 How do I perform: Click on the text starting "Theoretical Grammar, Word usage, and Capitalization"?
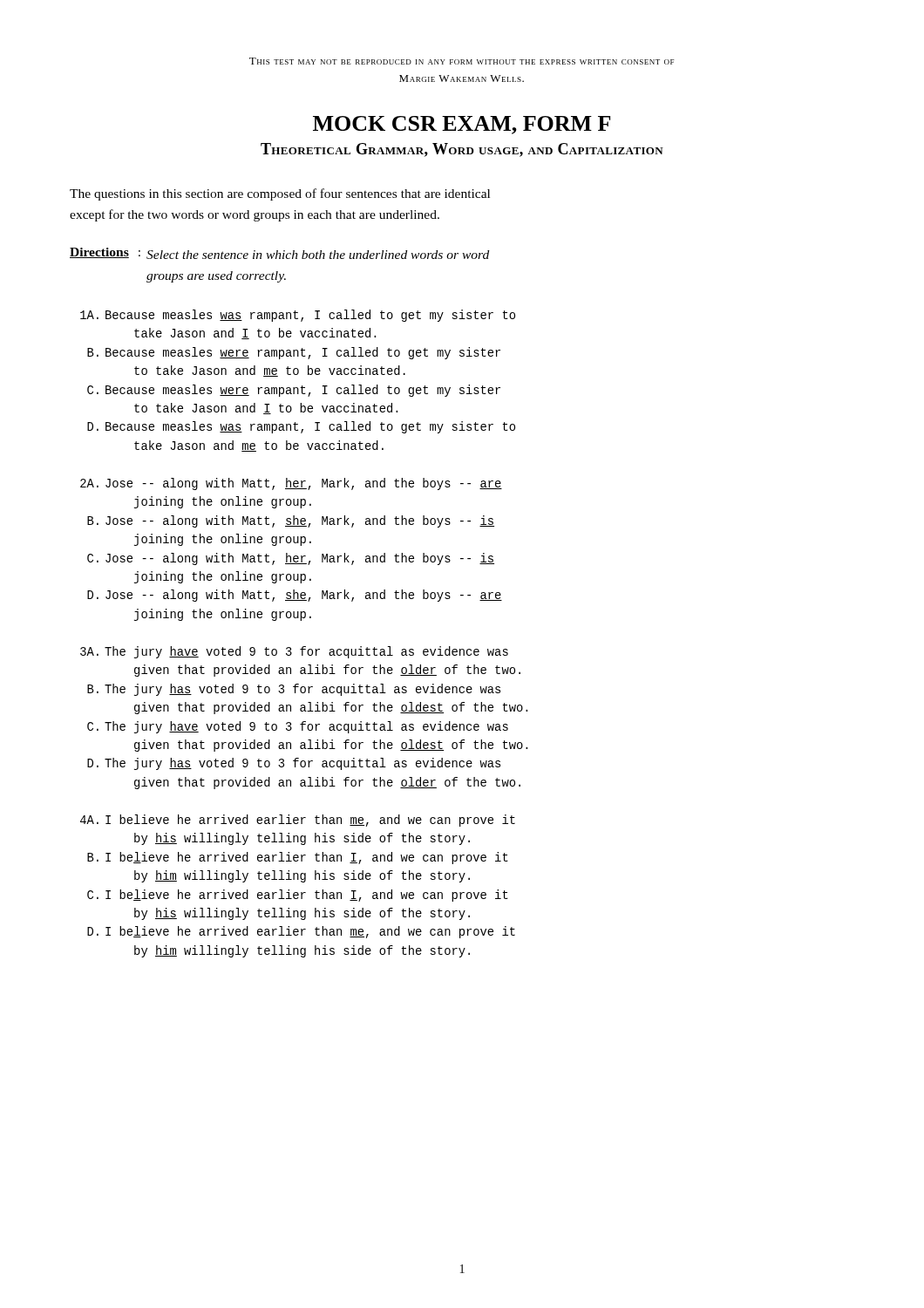[x=462, y=149]
